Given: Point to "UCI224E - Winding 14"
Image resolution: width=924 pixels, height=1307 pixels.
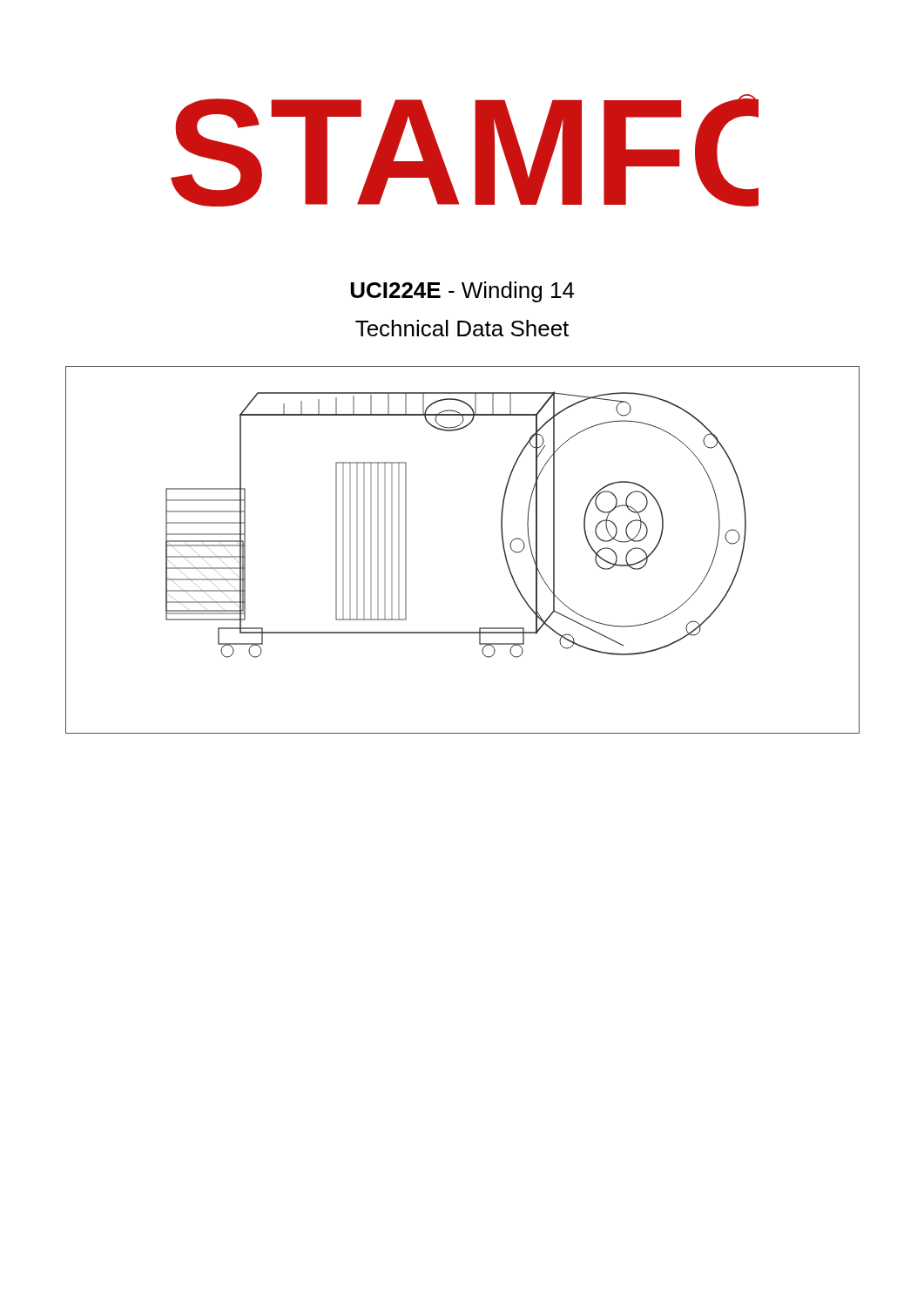Looking at the screenshot, I should tap(462, 291).
